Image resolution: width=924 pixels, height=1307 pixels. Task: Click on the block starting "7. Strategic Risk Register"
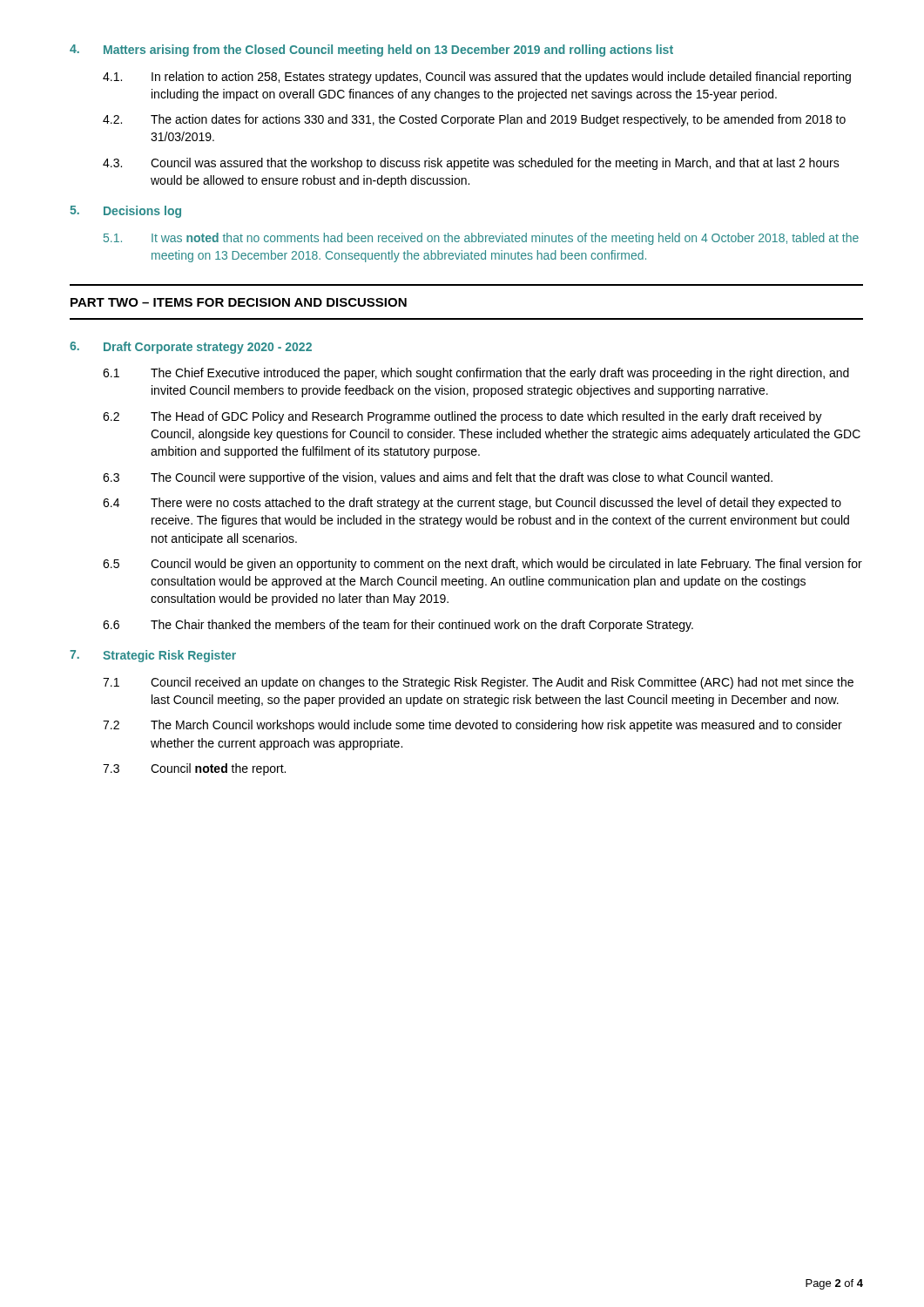click(x=153, y=656)
